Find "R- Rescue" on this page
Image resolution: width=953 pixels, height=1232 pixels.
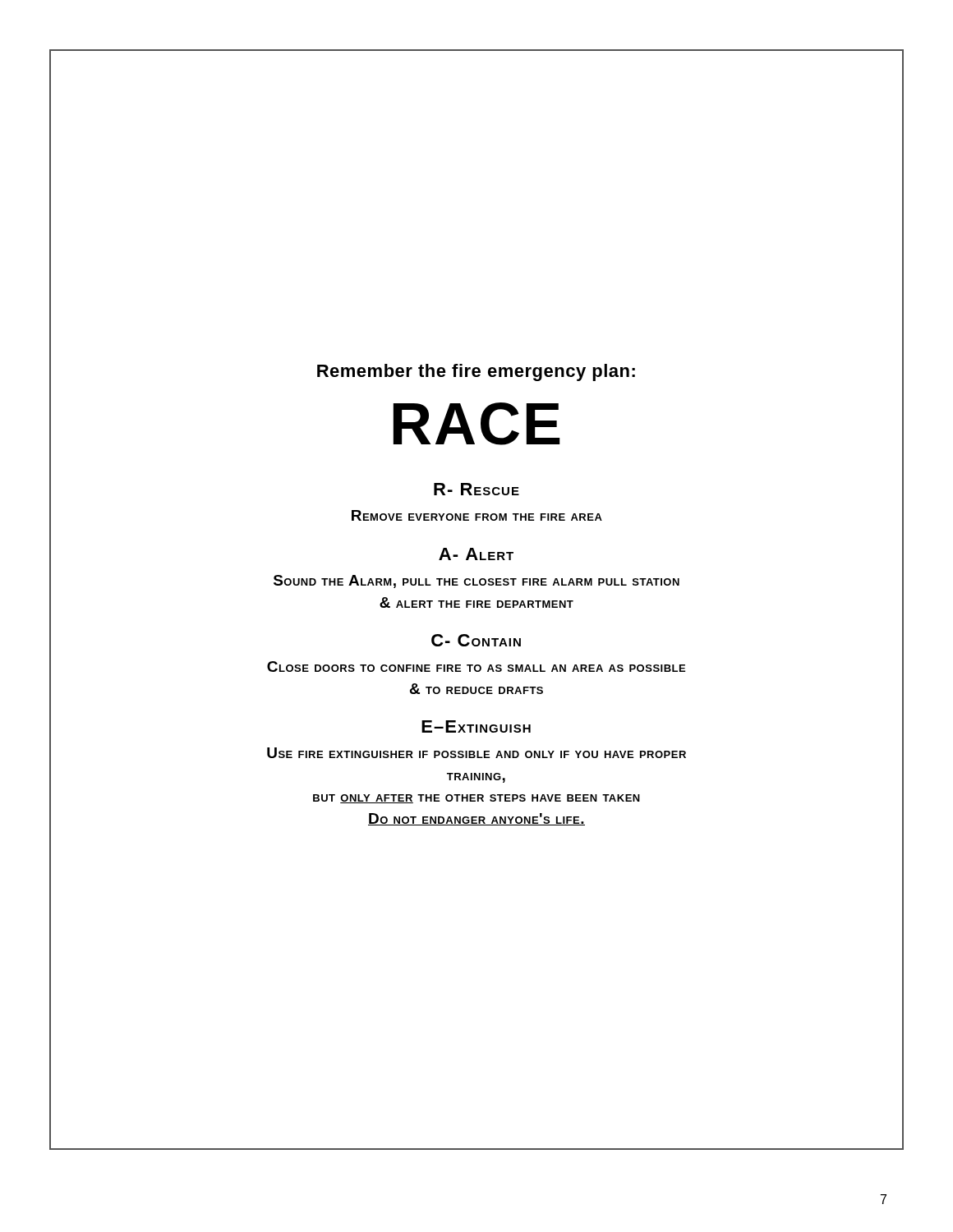click(476, 489)
